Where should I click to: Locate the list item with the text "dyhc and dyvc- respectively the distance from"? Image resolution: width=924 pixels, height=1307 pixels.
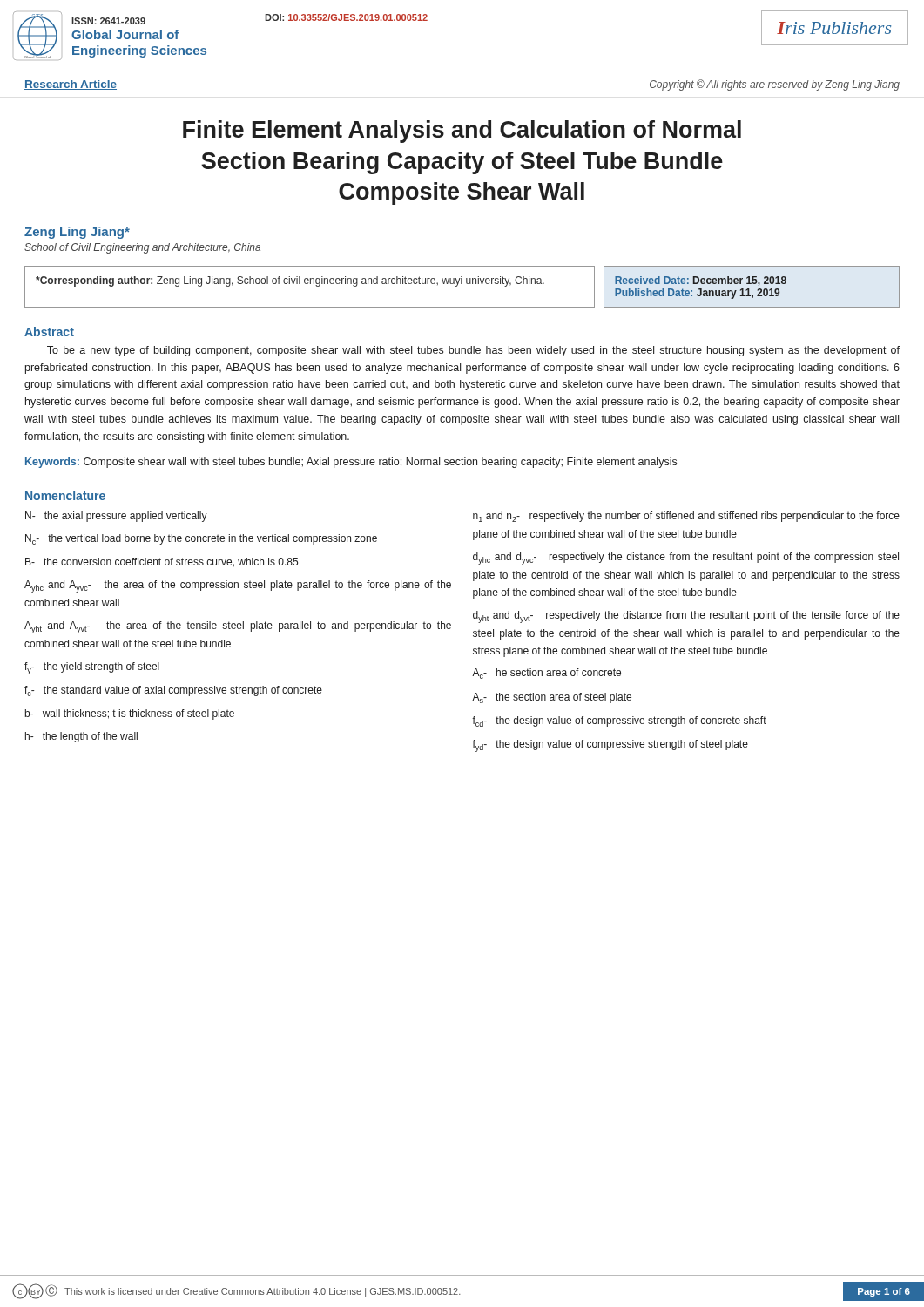tap(686, 574)
